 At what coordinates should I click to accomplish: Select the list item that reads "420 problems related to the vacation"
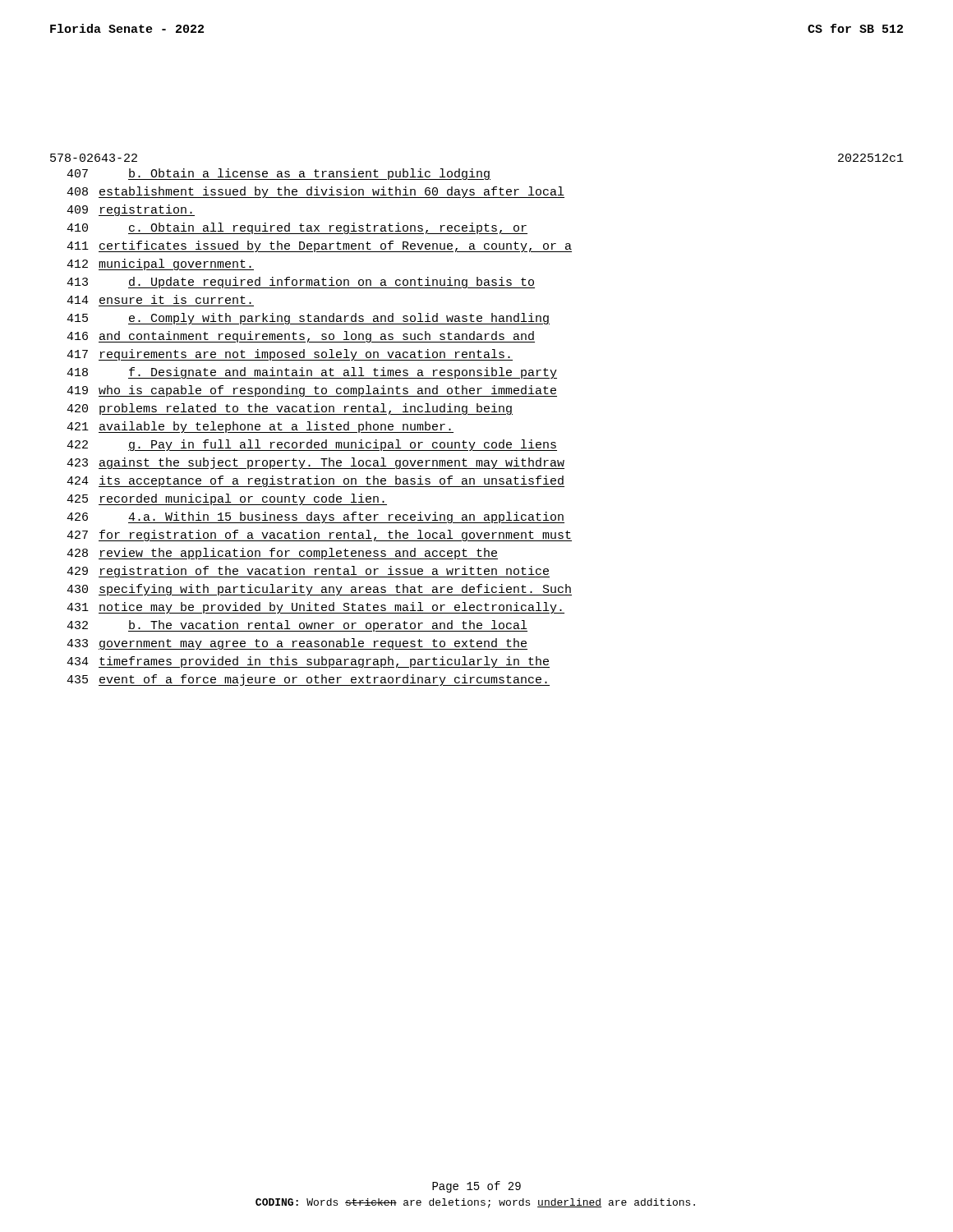pyautogui.click(x=476, y=409)
